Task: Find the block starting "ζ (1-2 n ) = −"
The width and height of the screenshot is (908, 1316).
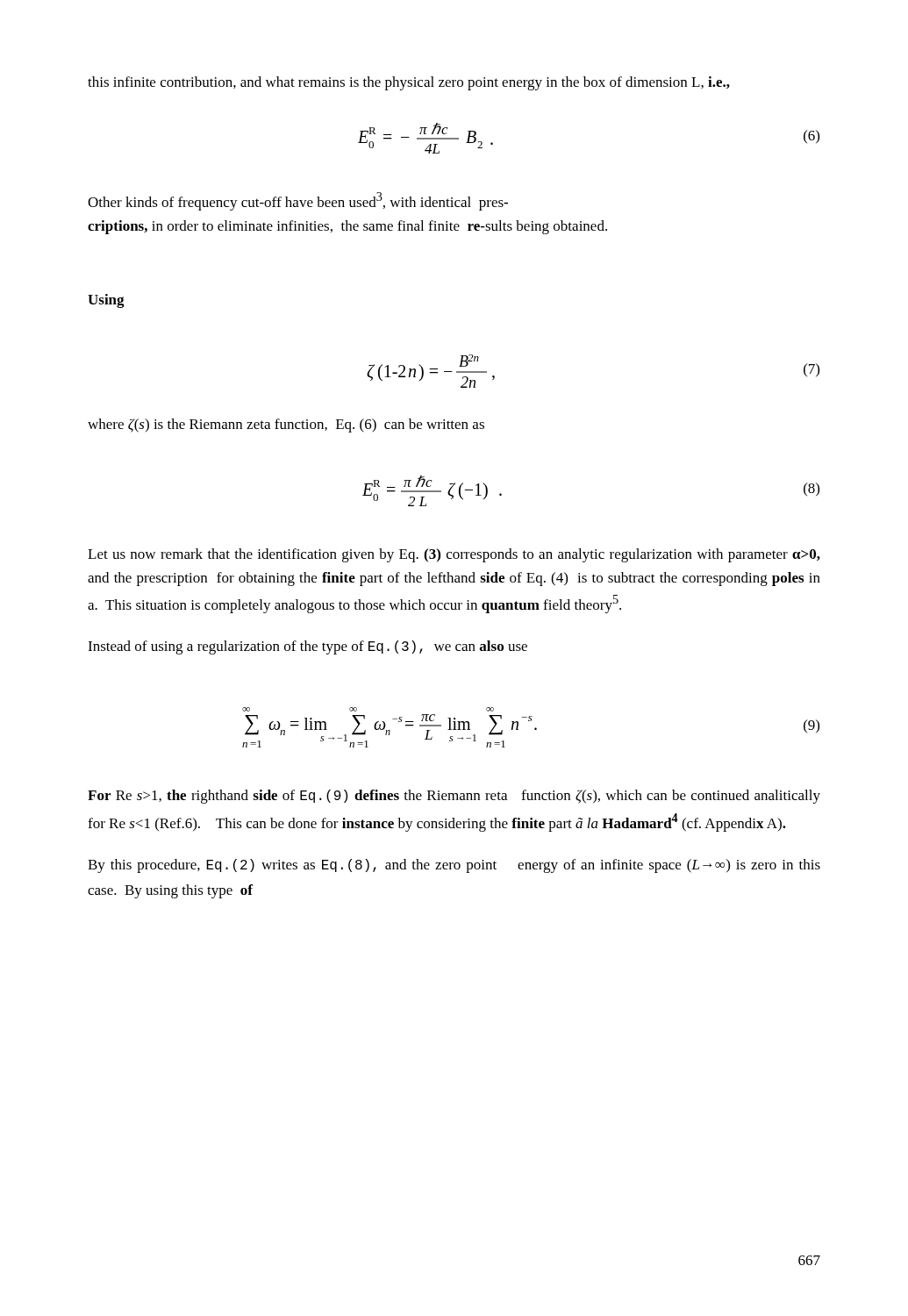Action: 422,370
